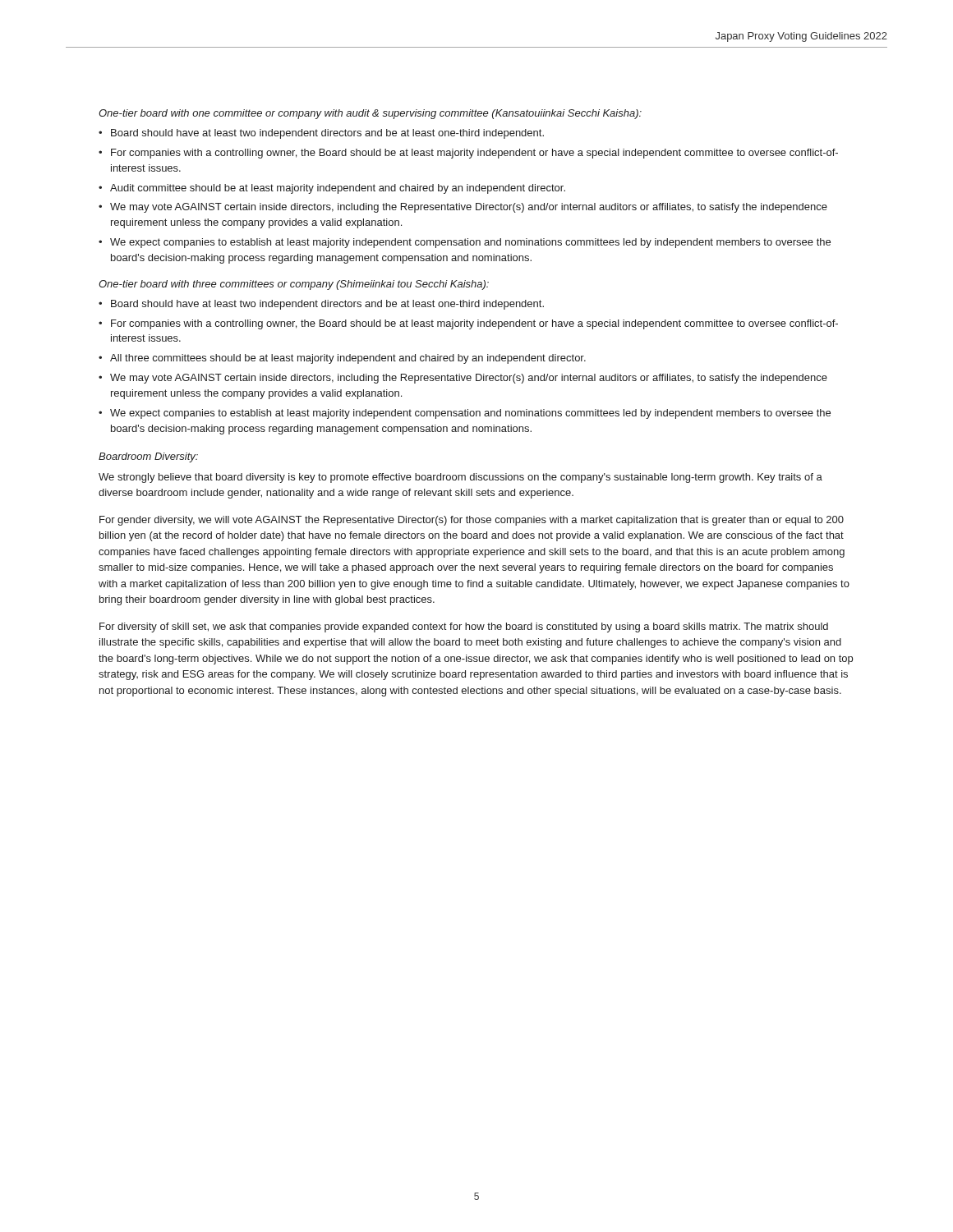
Task: Click on the element starting "For gender diversity, we"
Action: click(474, 559)
